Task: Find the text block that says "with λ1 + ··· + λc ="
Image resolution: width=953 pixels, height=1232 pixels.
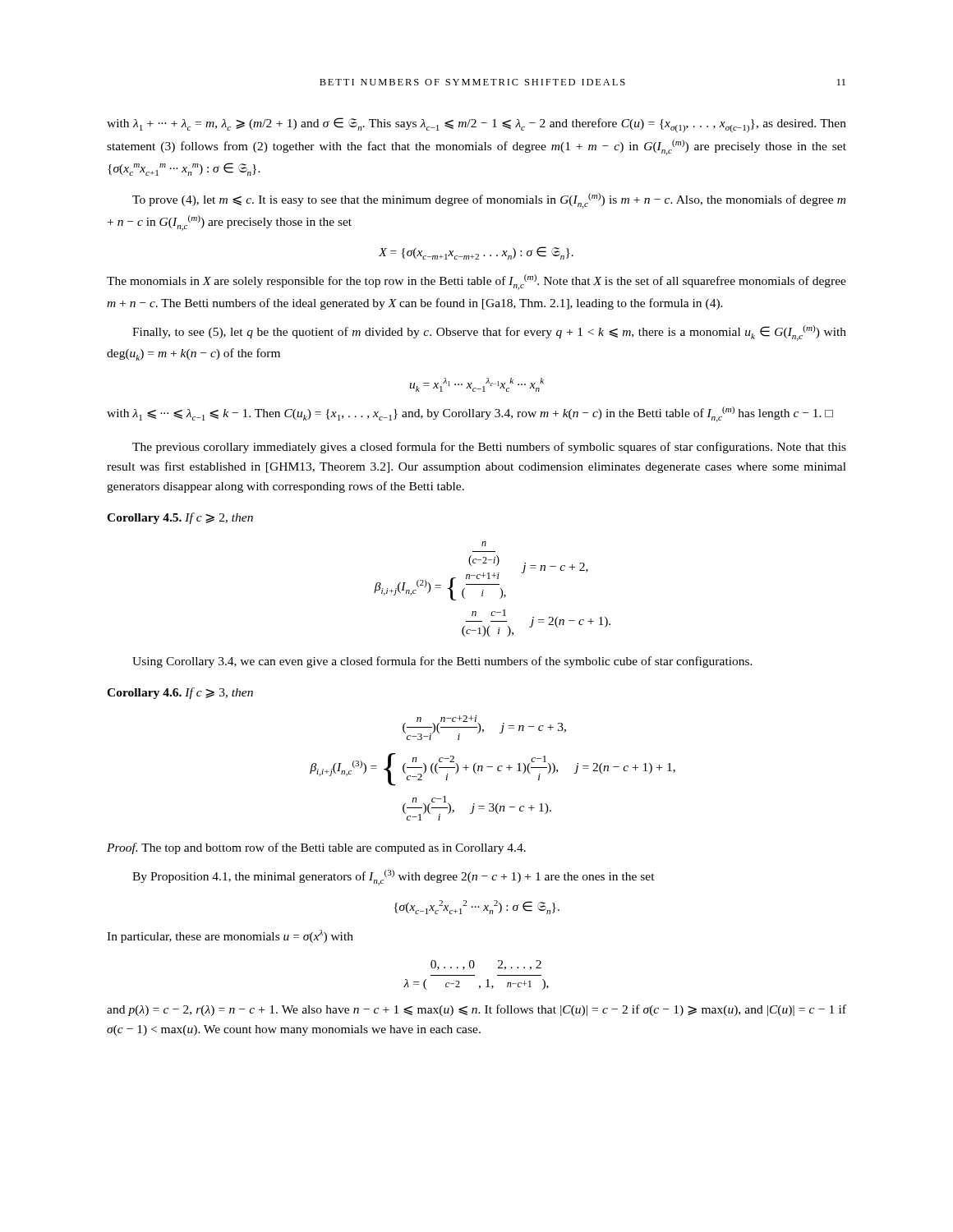Action: (476, 269)
